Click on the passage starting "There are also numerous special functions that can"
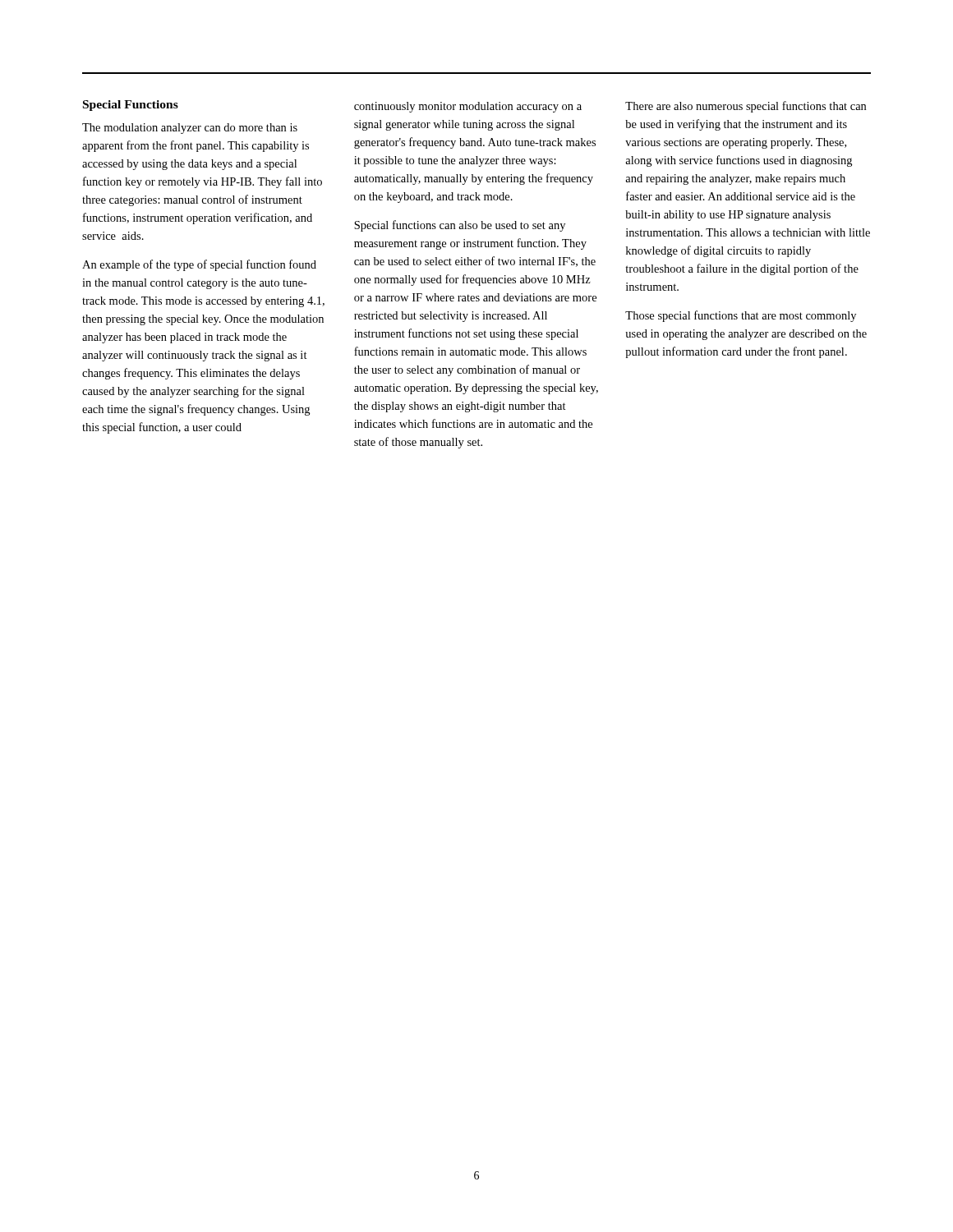 tap(748, 196)
